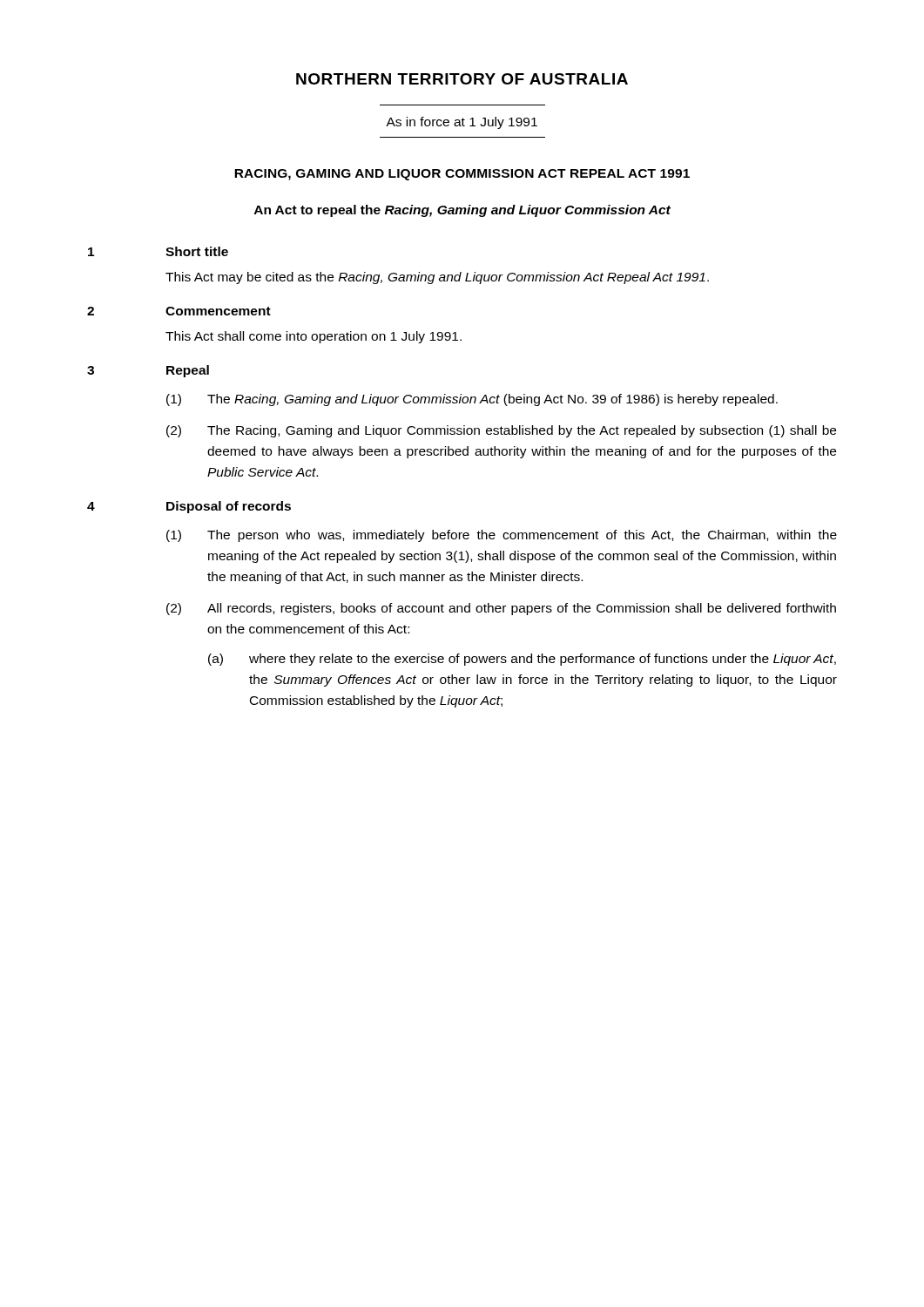
Task: Find the list item with the text "(2) All records, registers, books"
Action: [501, 619]
